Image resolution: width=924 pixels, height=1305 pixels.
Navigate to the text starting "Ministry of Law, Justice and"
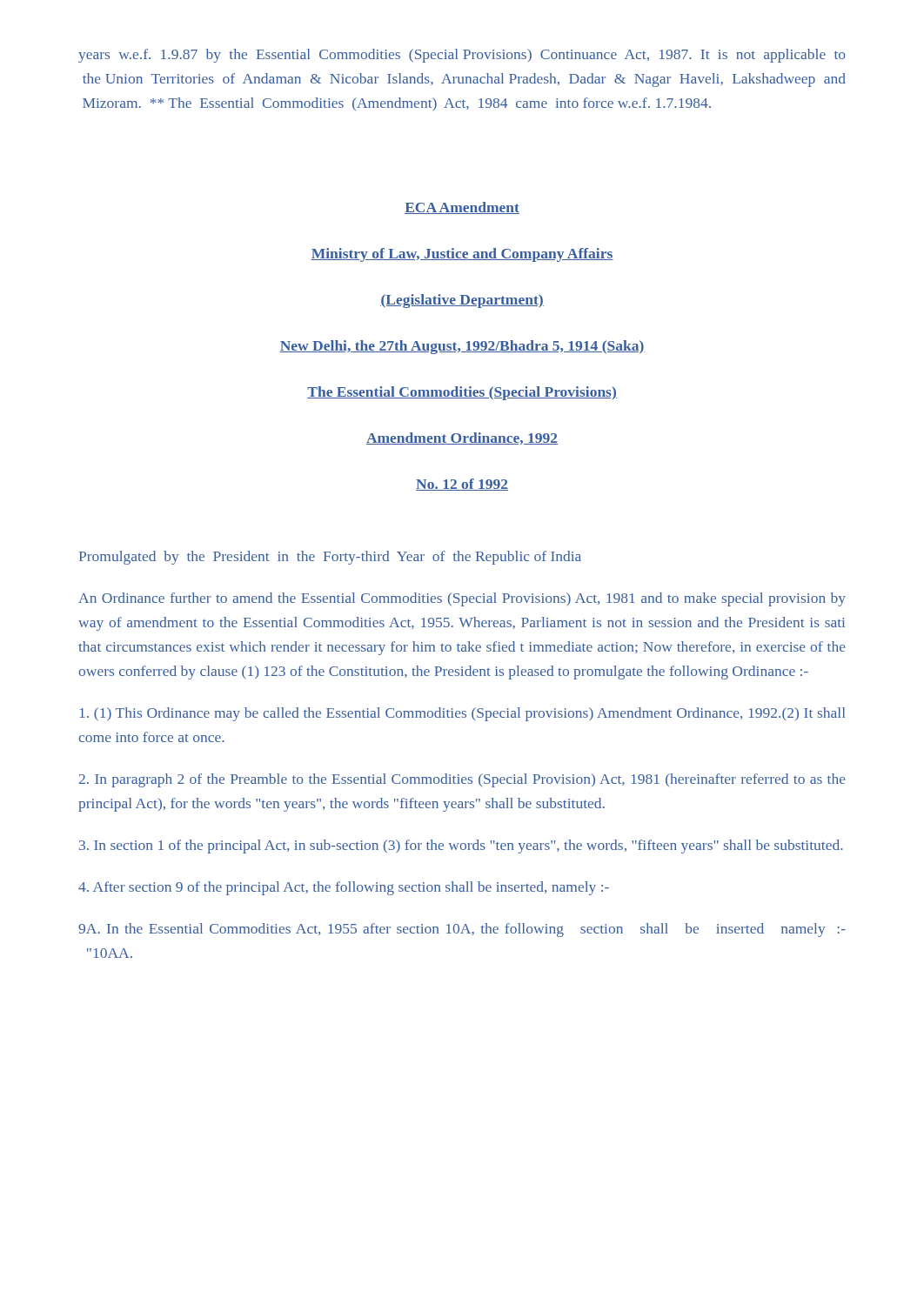pyautogui.click(x=462, y=253)
